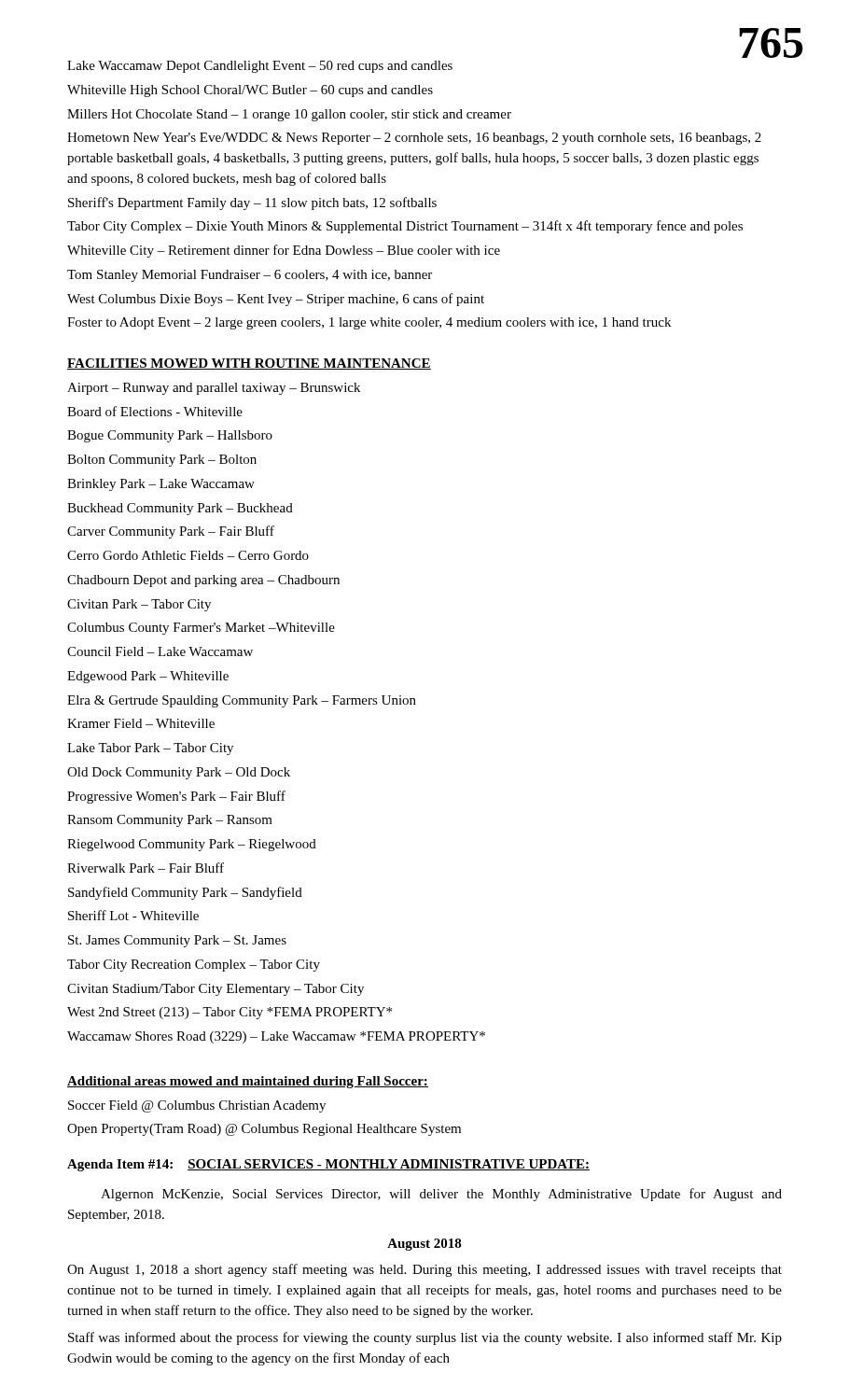Click on the passage starting "Cerro Gordo Athletic Fields"
Image resolution: width=849 pixels, height=1400 pixels.
(x=188, y=555)
